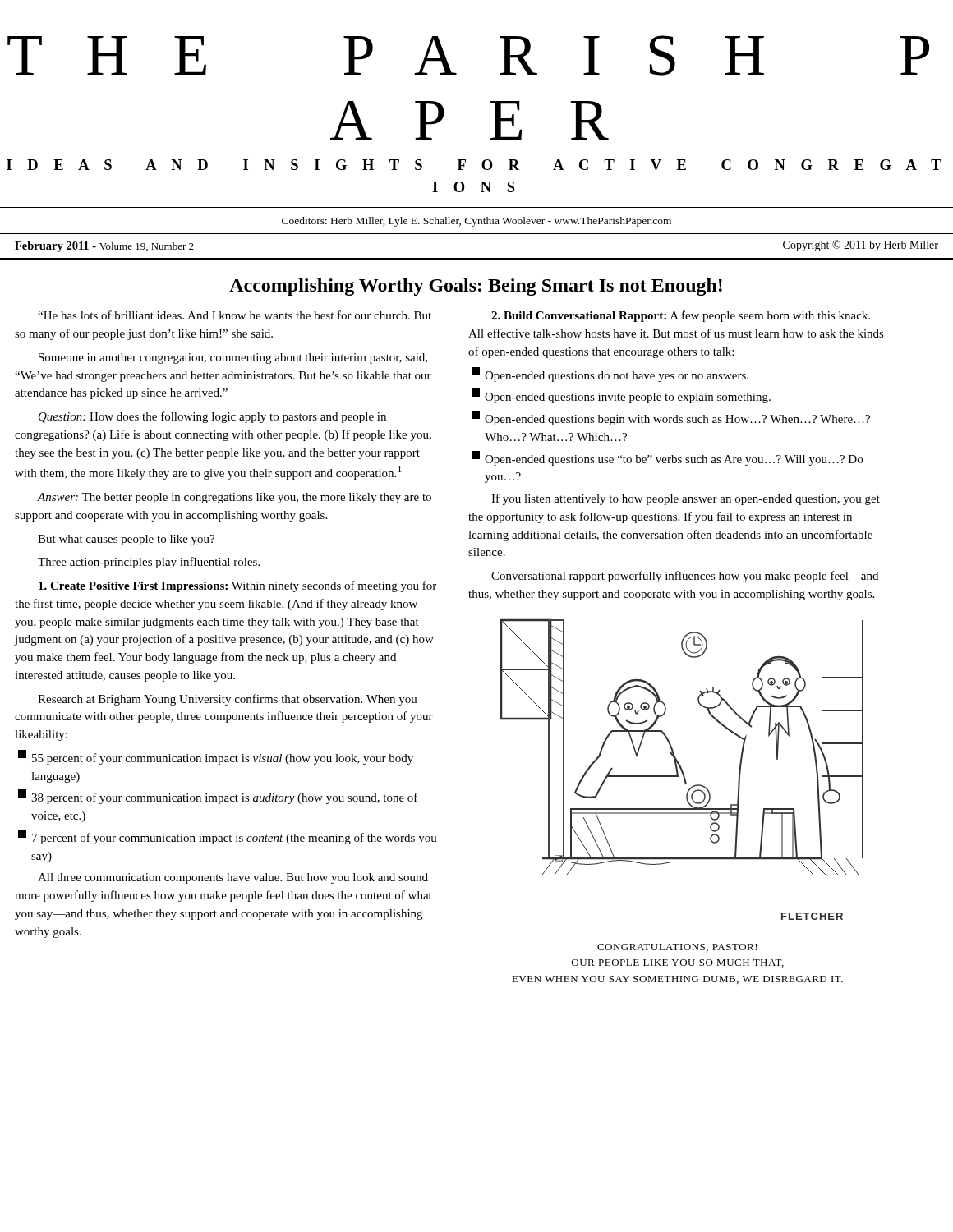
Task: Find the title on this page that starts "T H E P"
Action: [x=476, y=88]
